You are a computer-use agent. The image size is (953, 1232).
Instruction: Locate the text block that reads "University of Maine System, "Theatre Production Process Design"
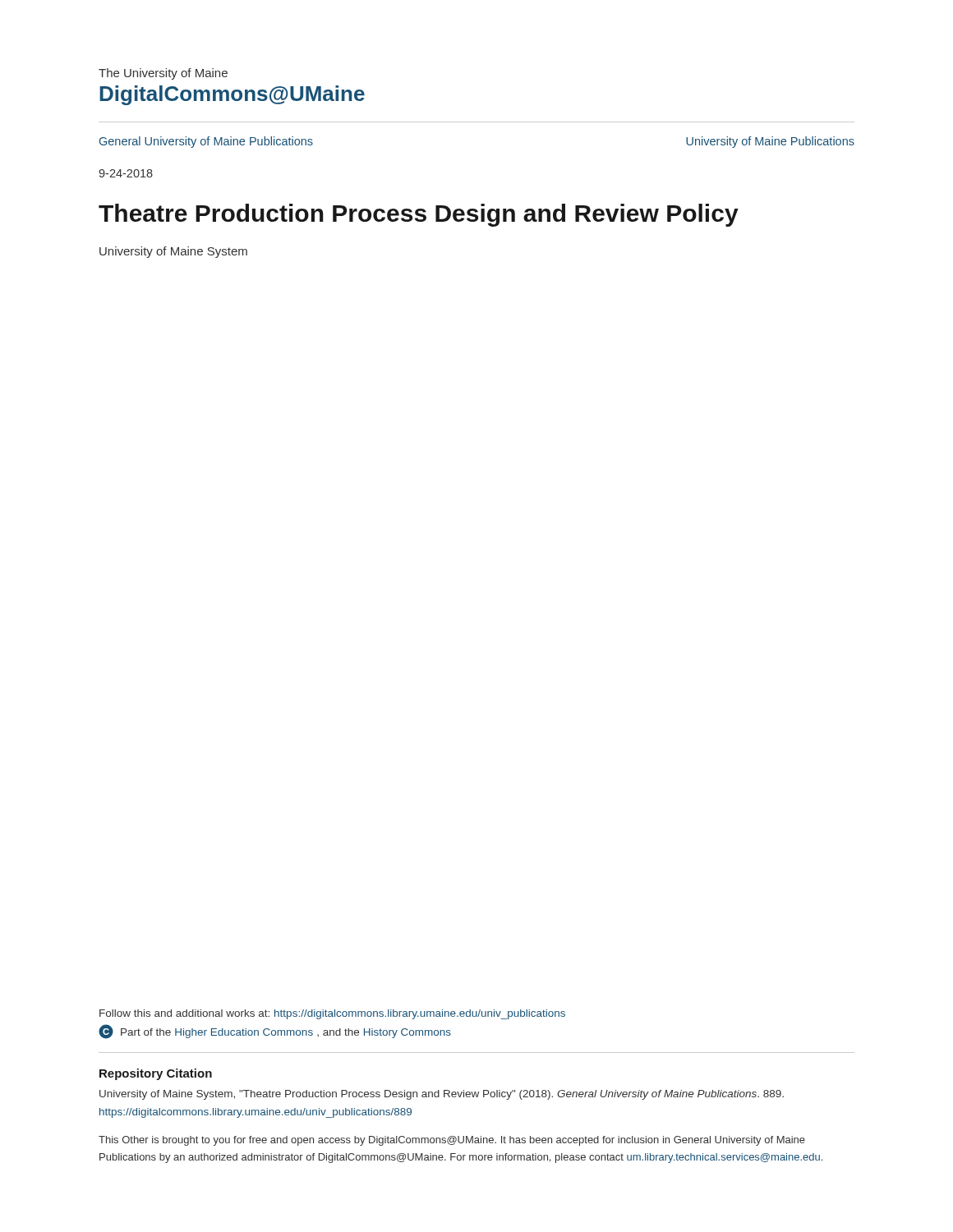(442, 1103)
